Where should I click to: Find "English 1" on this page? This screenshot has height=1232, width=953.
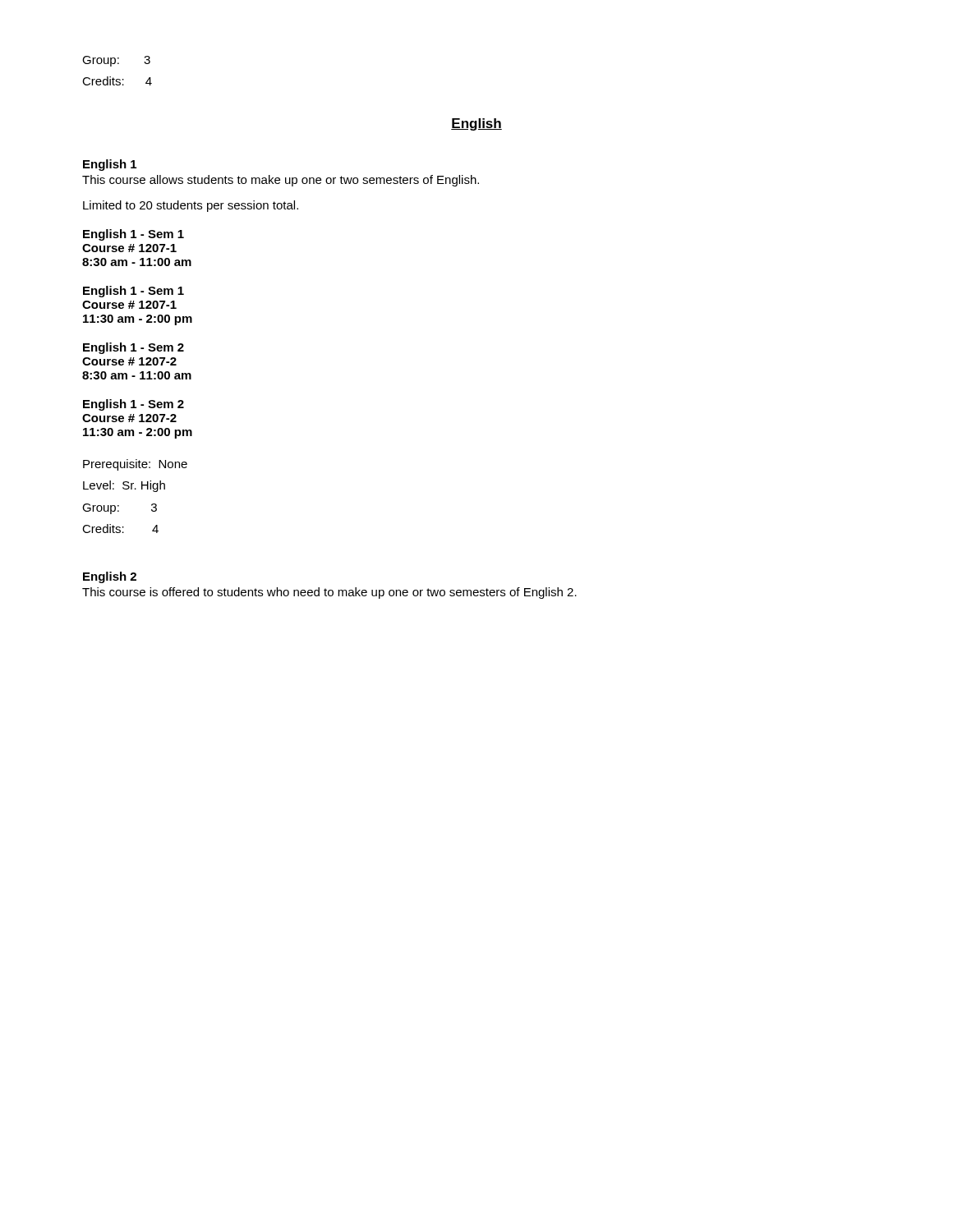[110, 164]
